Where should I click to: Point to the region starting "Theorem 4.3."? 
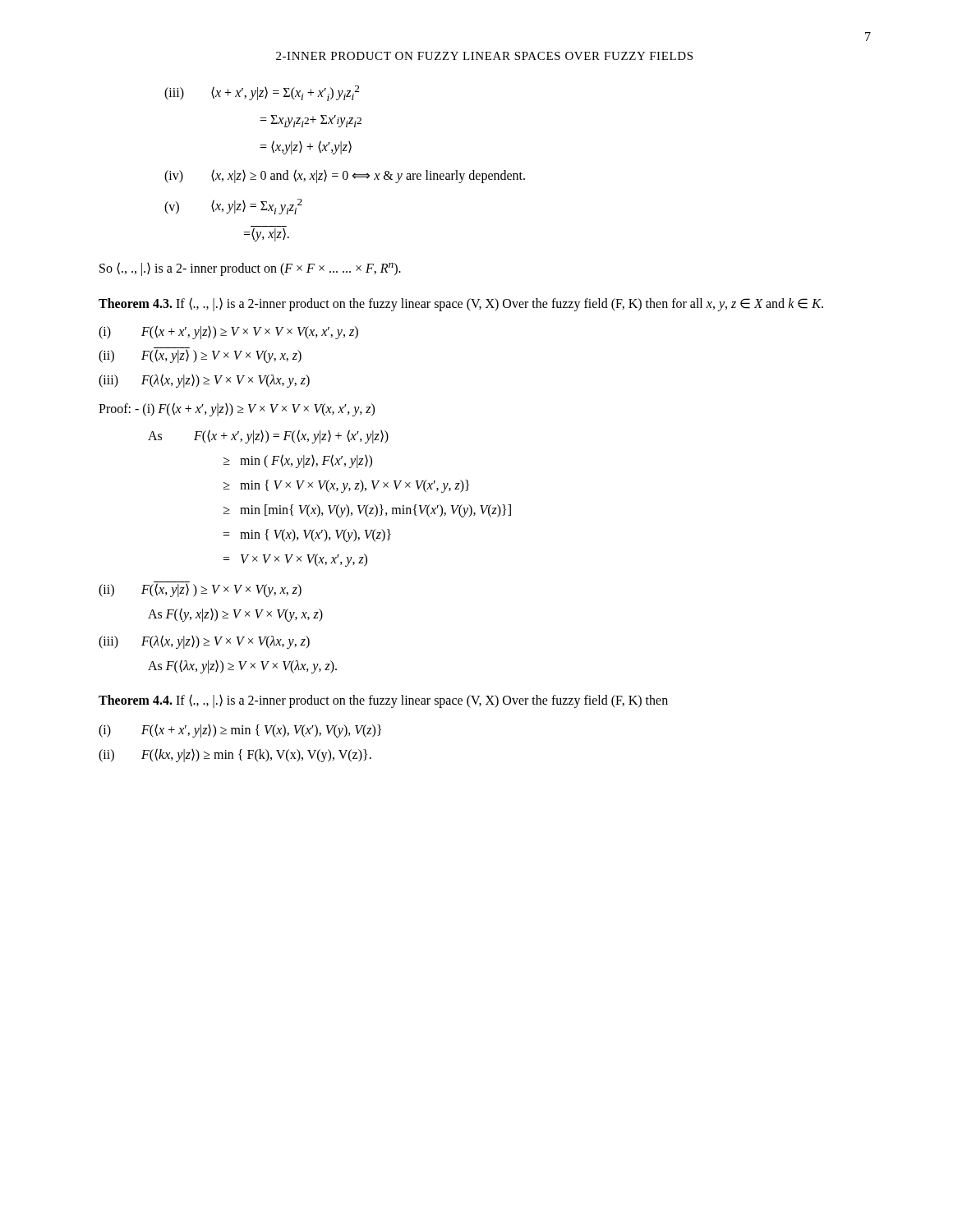[137, 303]
